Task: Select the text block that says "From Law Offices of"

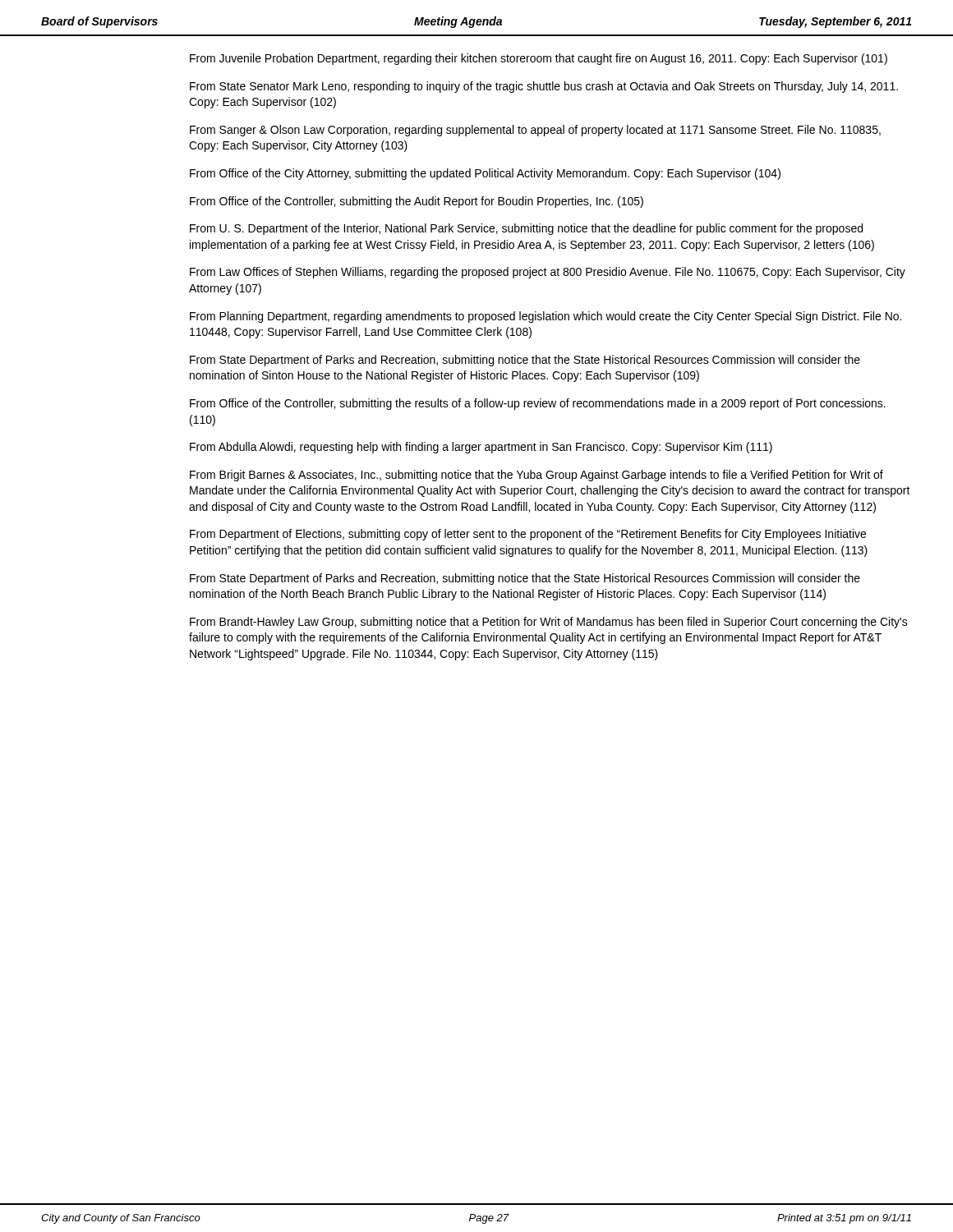Action: 547,280
